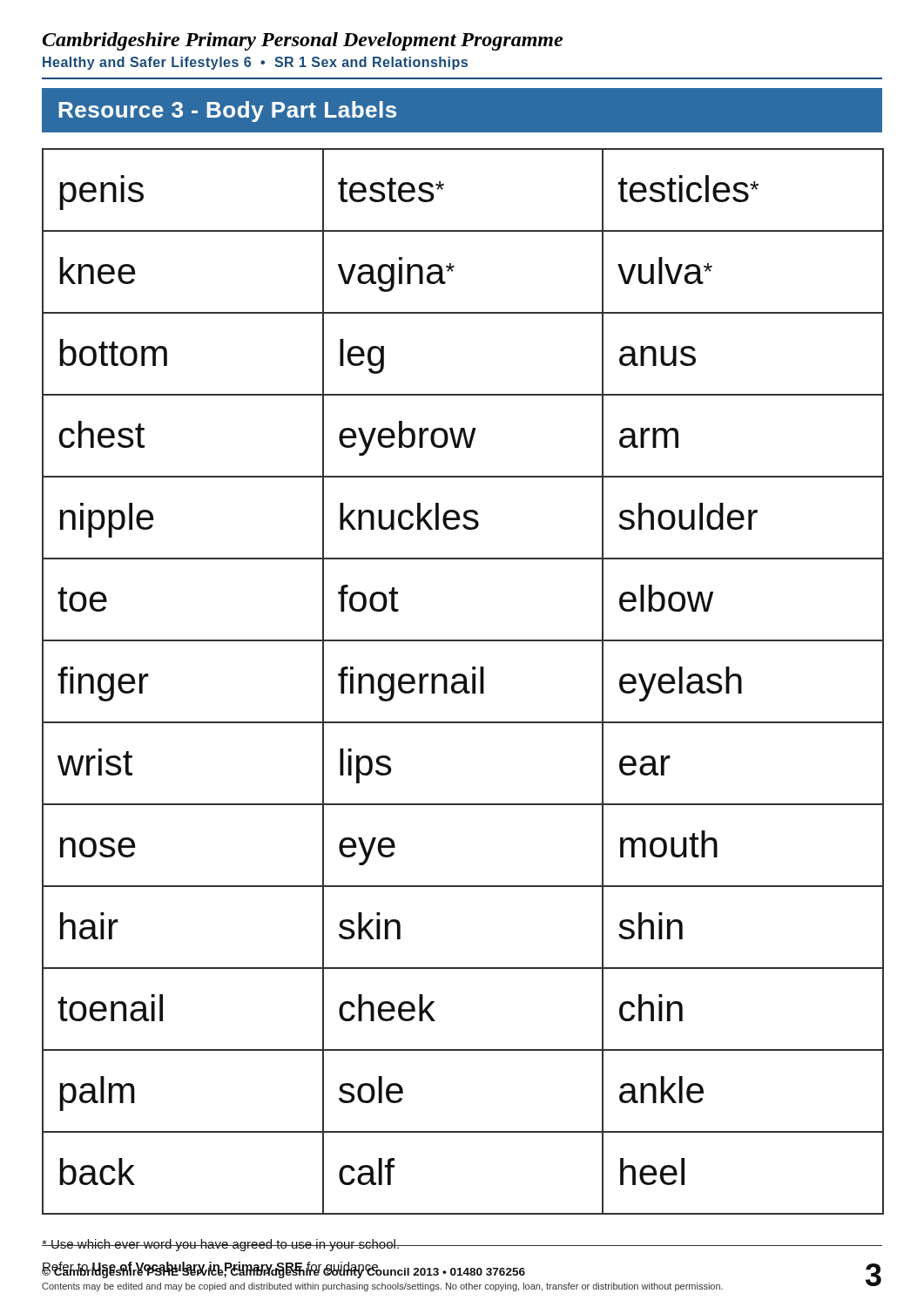The width and height of the screenshot is (924, 1307).
Task: Select the footnote that reads "Use which ever word you"
Action: tap(462, 1256)
